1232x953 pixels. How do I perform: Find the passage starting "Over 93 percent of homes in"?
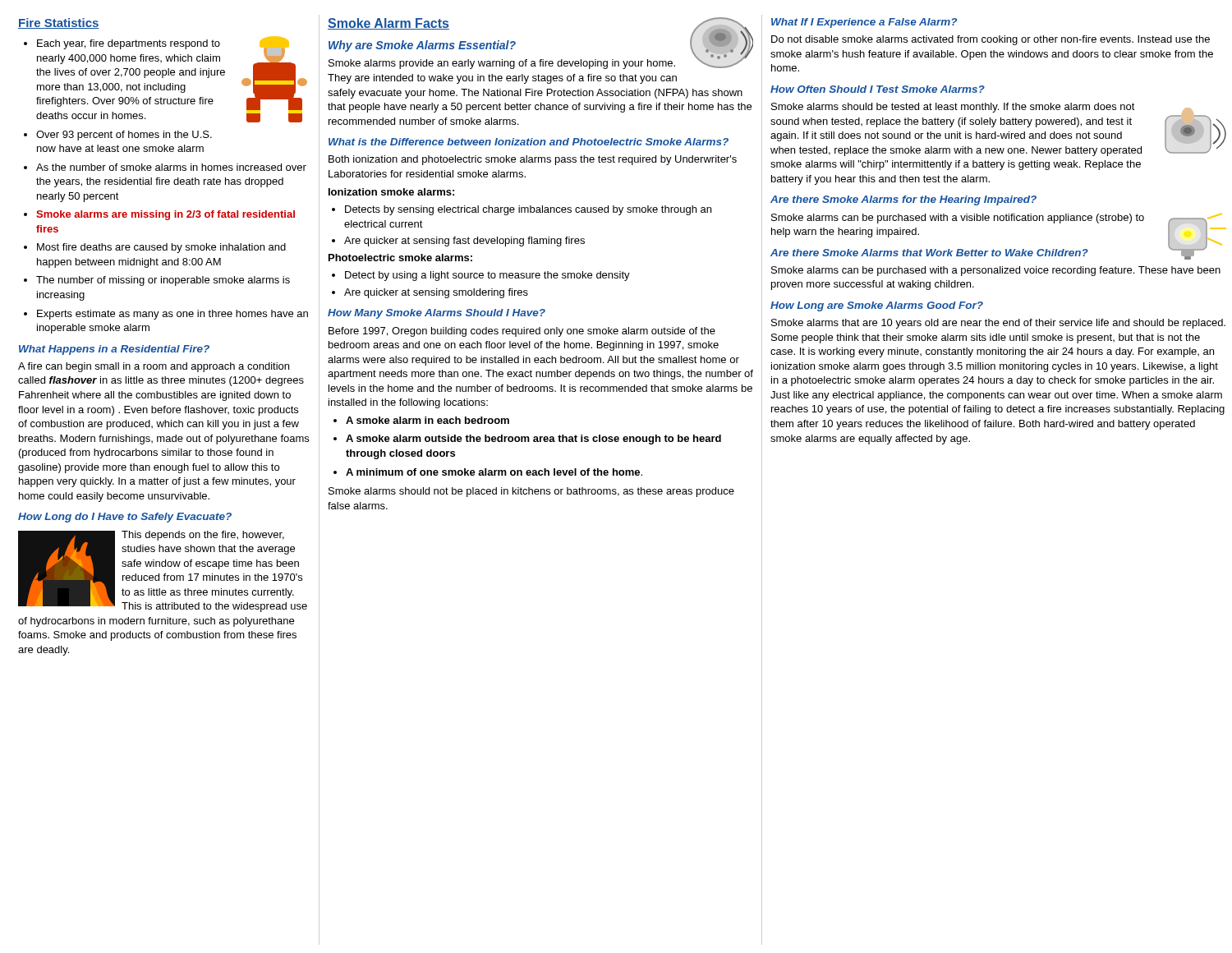173,141
